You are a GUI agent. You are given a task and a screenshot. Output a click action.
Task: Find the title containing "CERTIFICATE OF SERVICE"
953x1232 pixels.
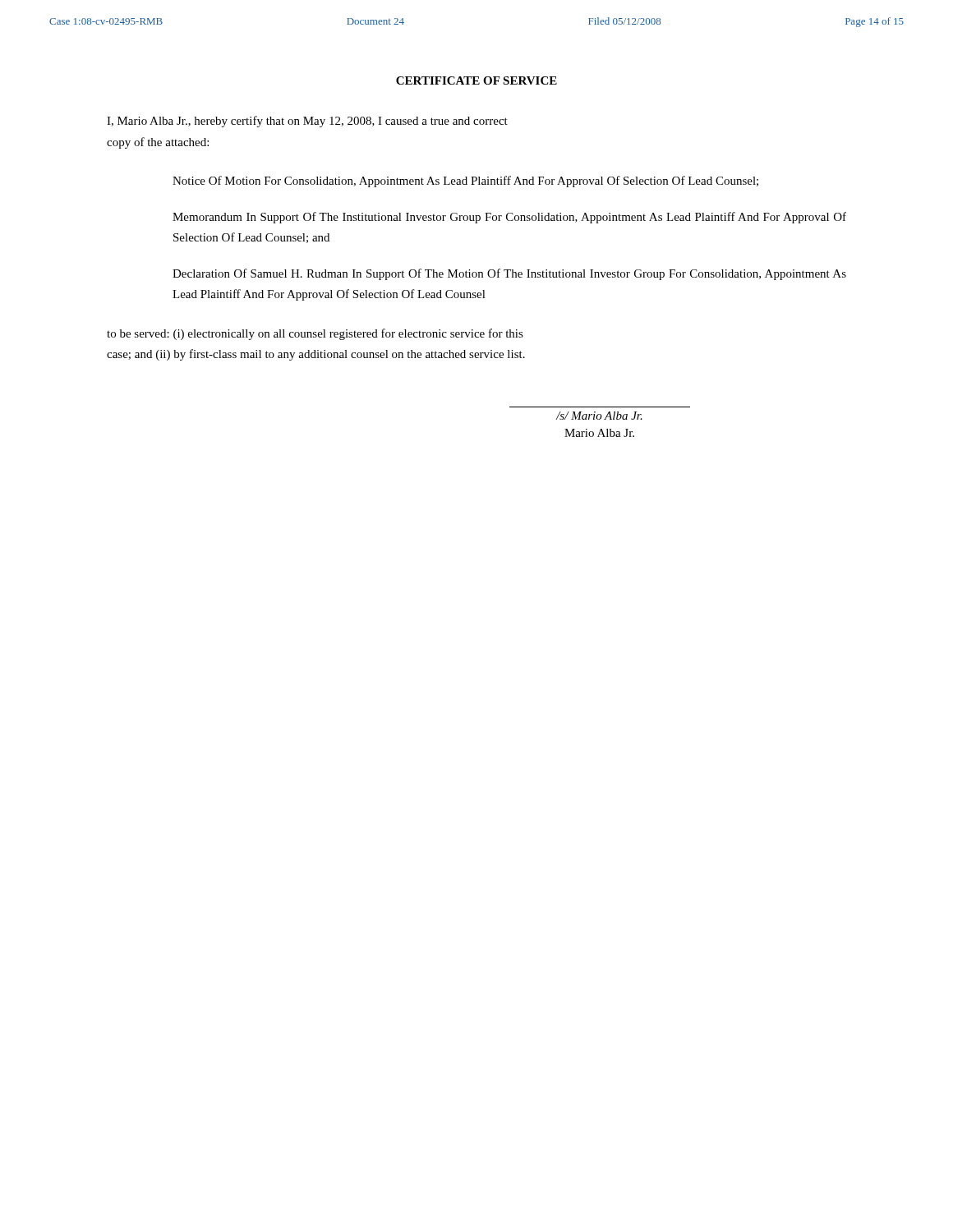click(476, 81)
